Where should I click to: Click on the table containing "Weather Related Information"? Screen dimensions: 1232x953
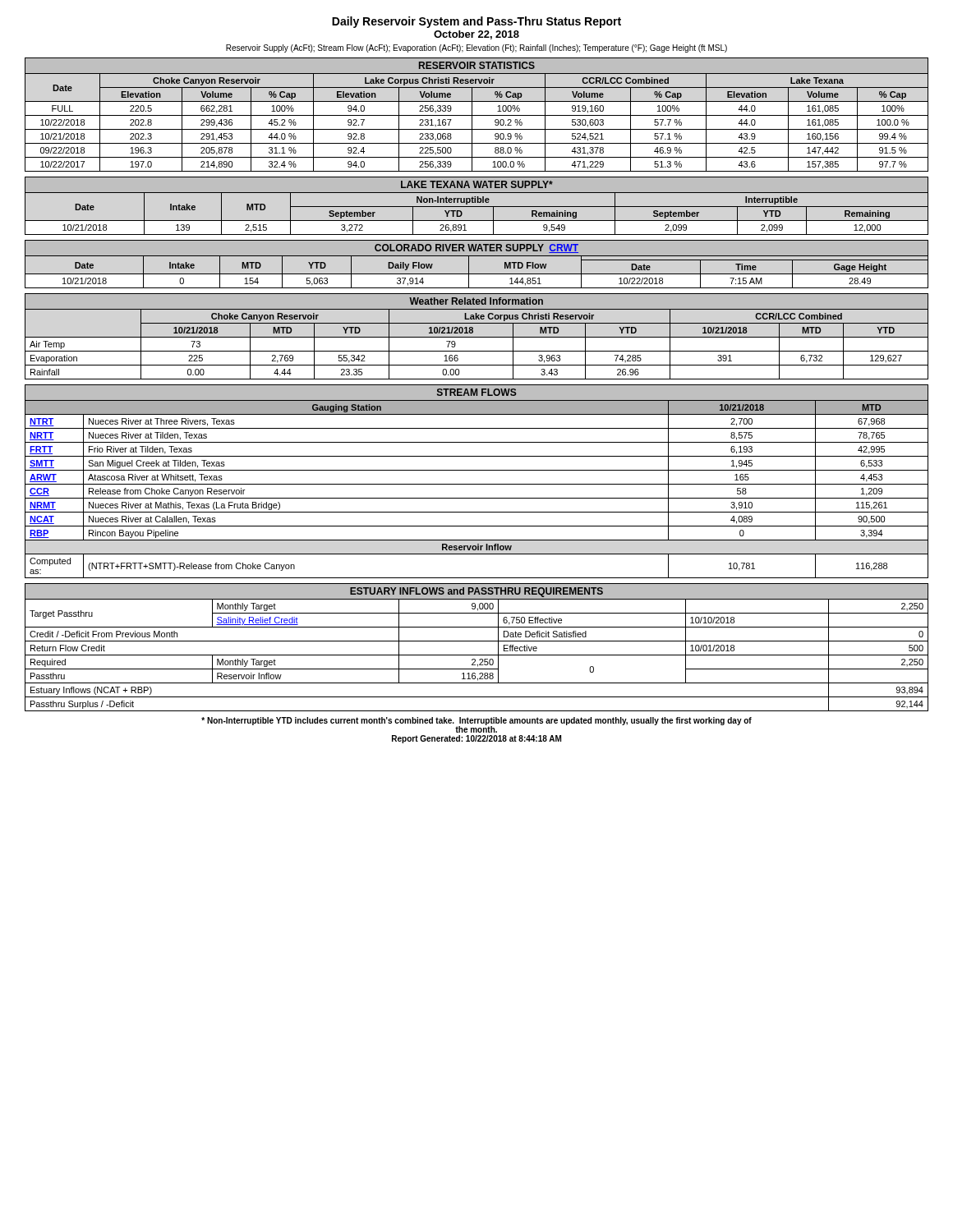tap(476, 336)
